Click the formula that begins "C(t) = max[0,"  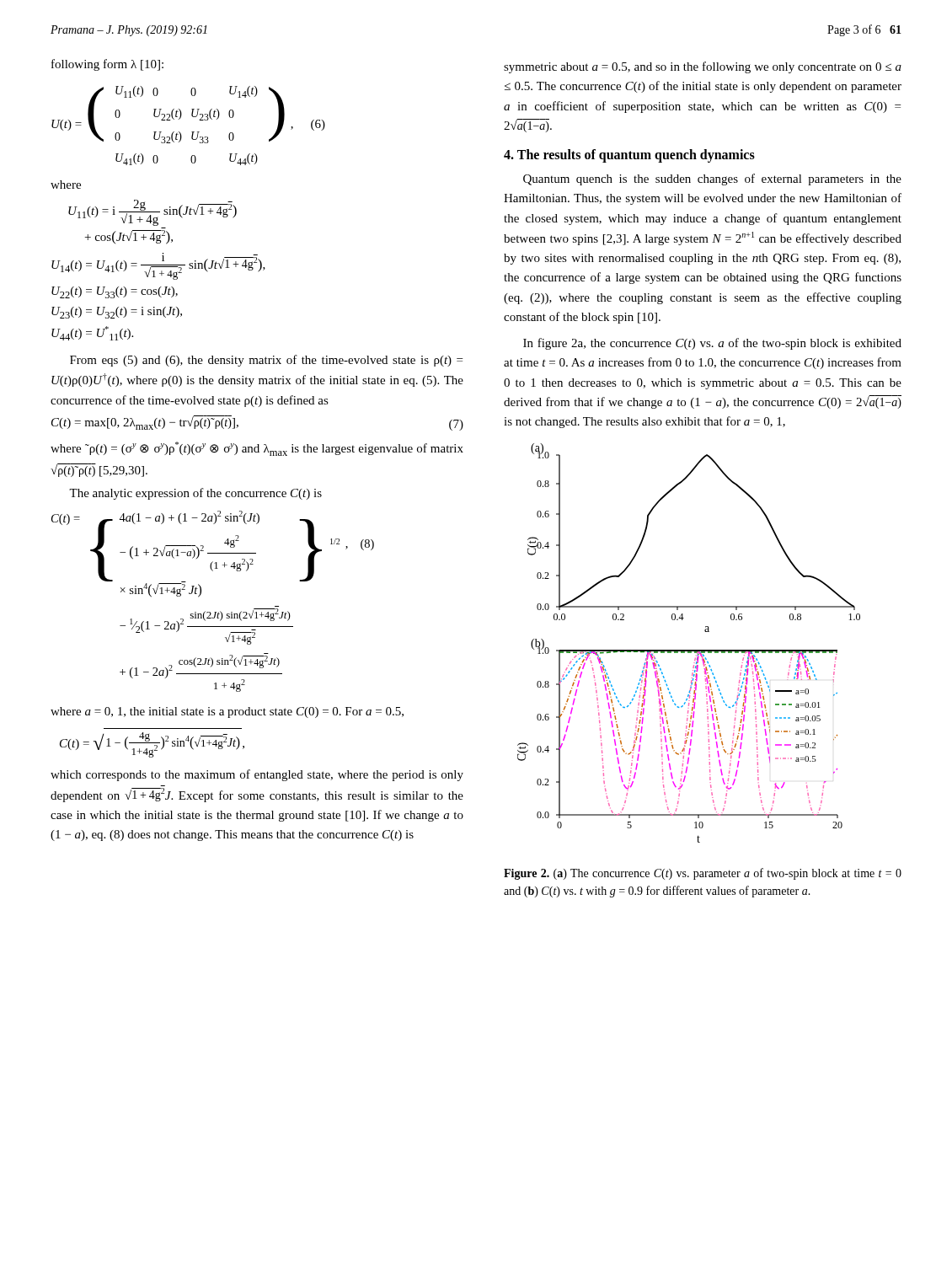(x=136, y=425)
